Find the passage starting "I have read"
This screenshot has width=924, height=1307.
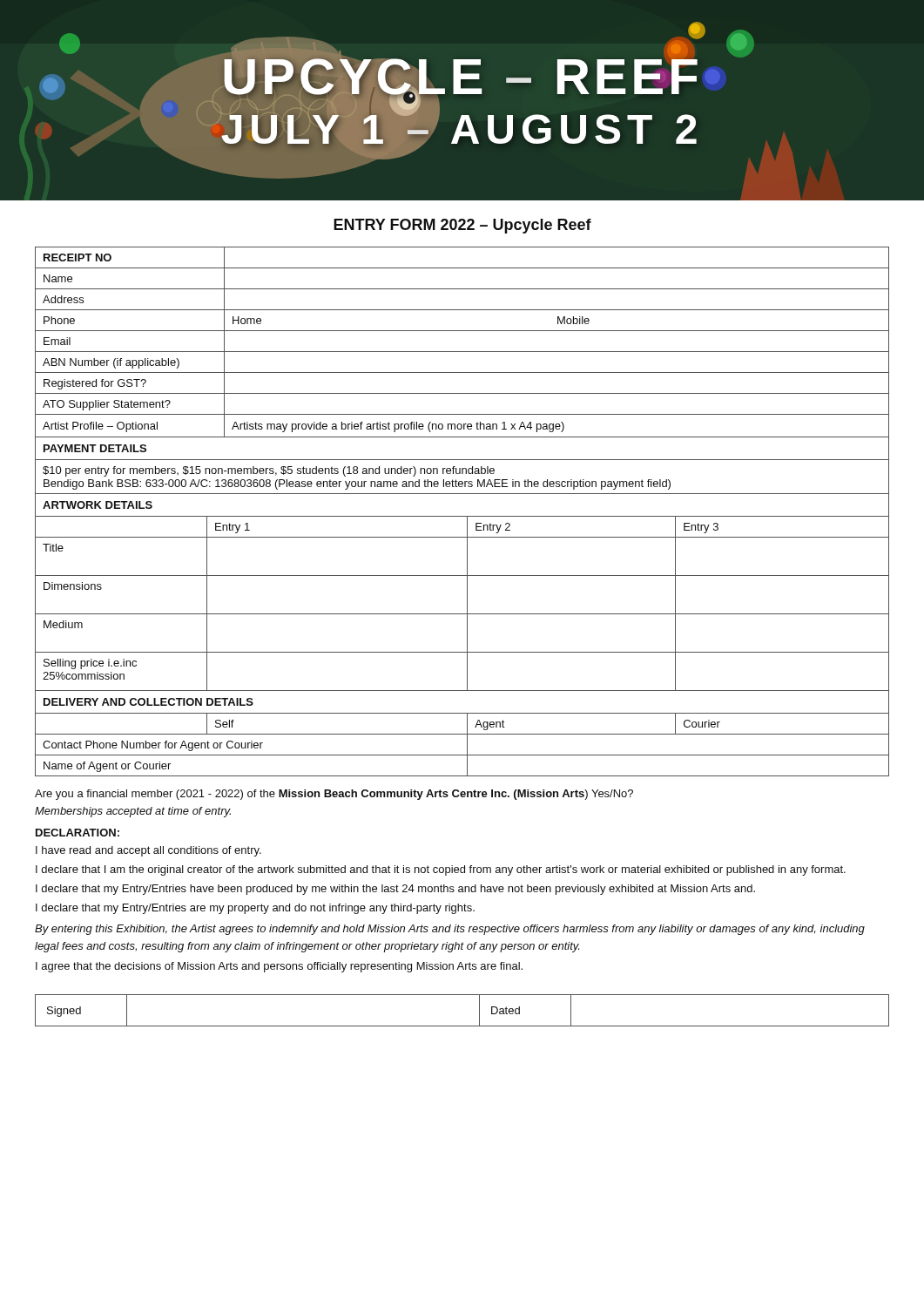(x=148, y=850)
